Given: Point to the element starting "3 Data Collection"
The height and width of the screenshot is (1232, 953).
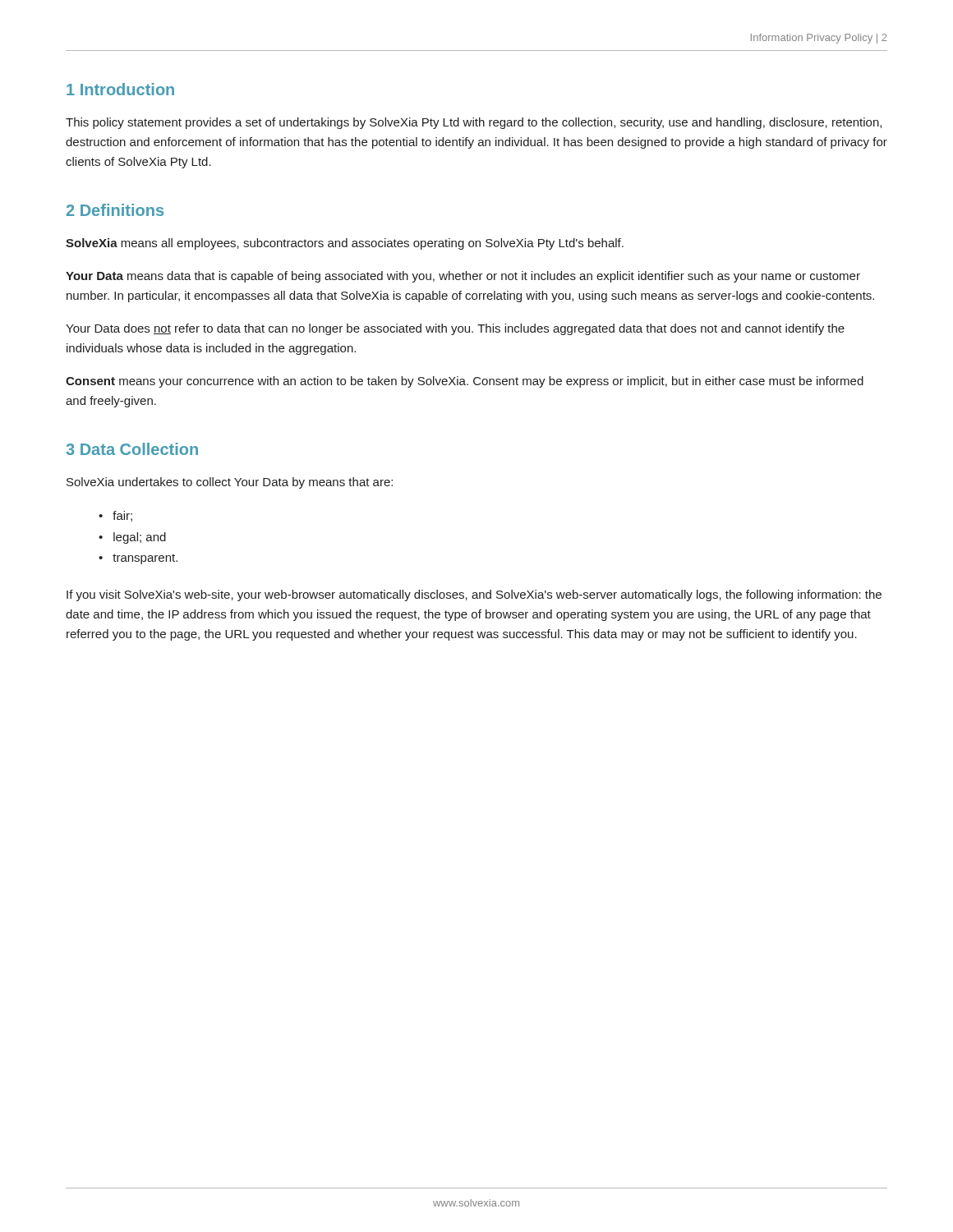Looking at the screenshot, I should [x=132, y=449].
